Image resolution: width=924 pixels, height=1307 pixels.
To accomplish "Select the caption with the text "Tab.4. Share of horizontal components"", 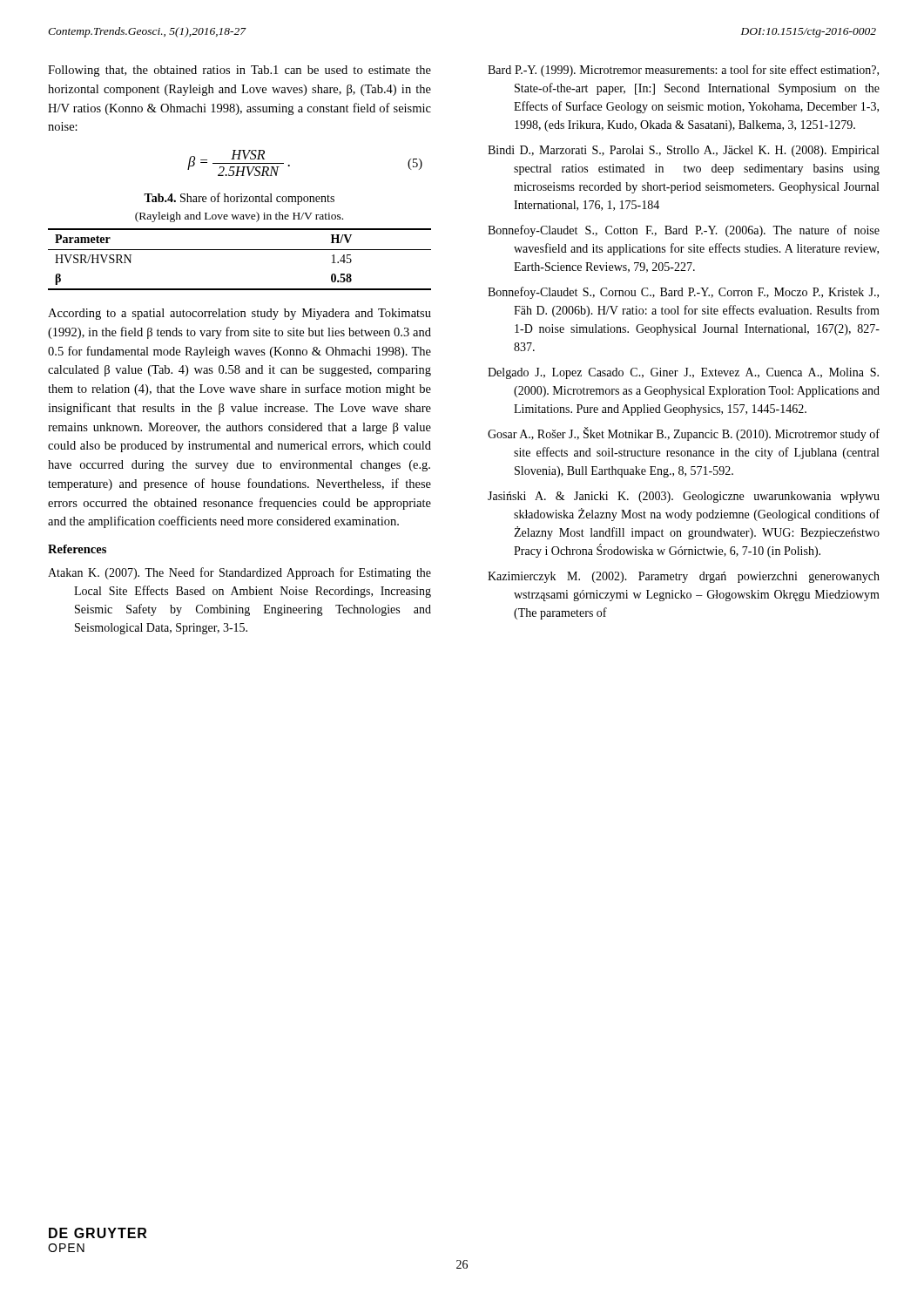I will (x=240, y=198).
